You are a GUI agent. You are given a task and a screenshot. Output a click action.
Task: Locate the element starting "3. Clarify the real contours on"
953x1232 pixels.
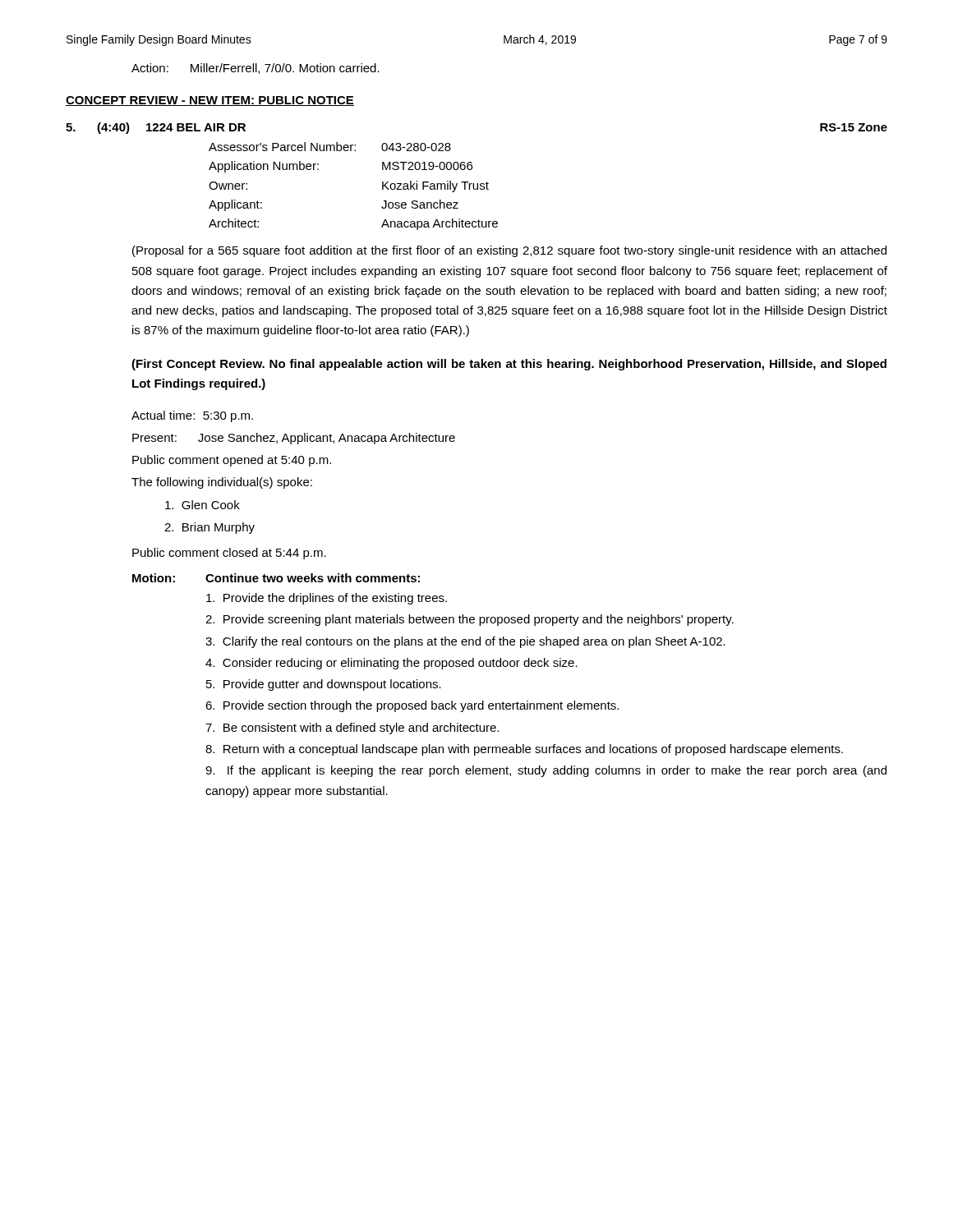[466, 641]
